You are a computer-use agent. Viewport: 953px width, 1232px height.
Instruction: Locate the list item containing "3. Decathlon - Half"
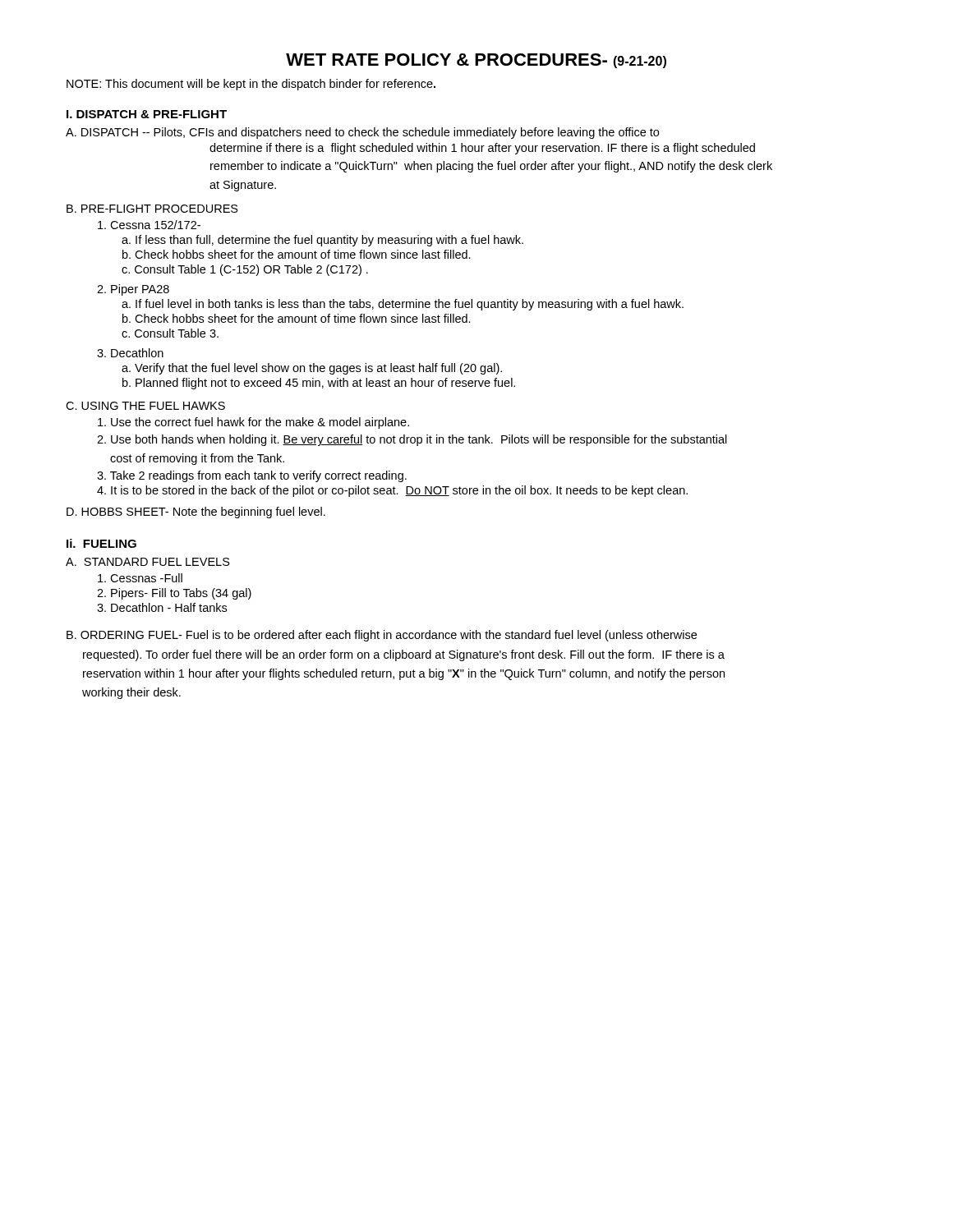[x=162, y=608]
